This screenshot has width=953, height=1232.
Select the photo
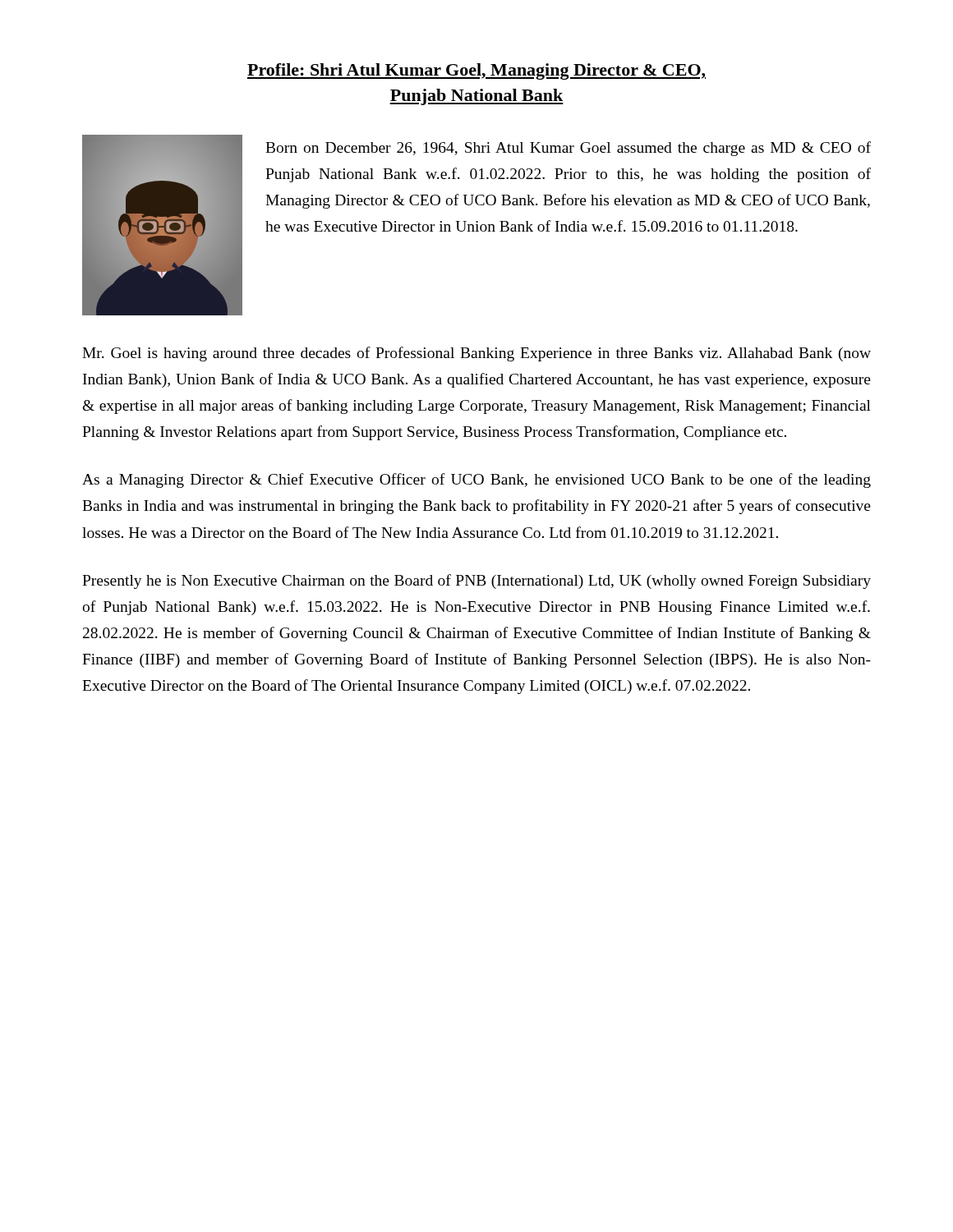point(162,225)
